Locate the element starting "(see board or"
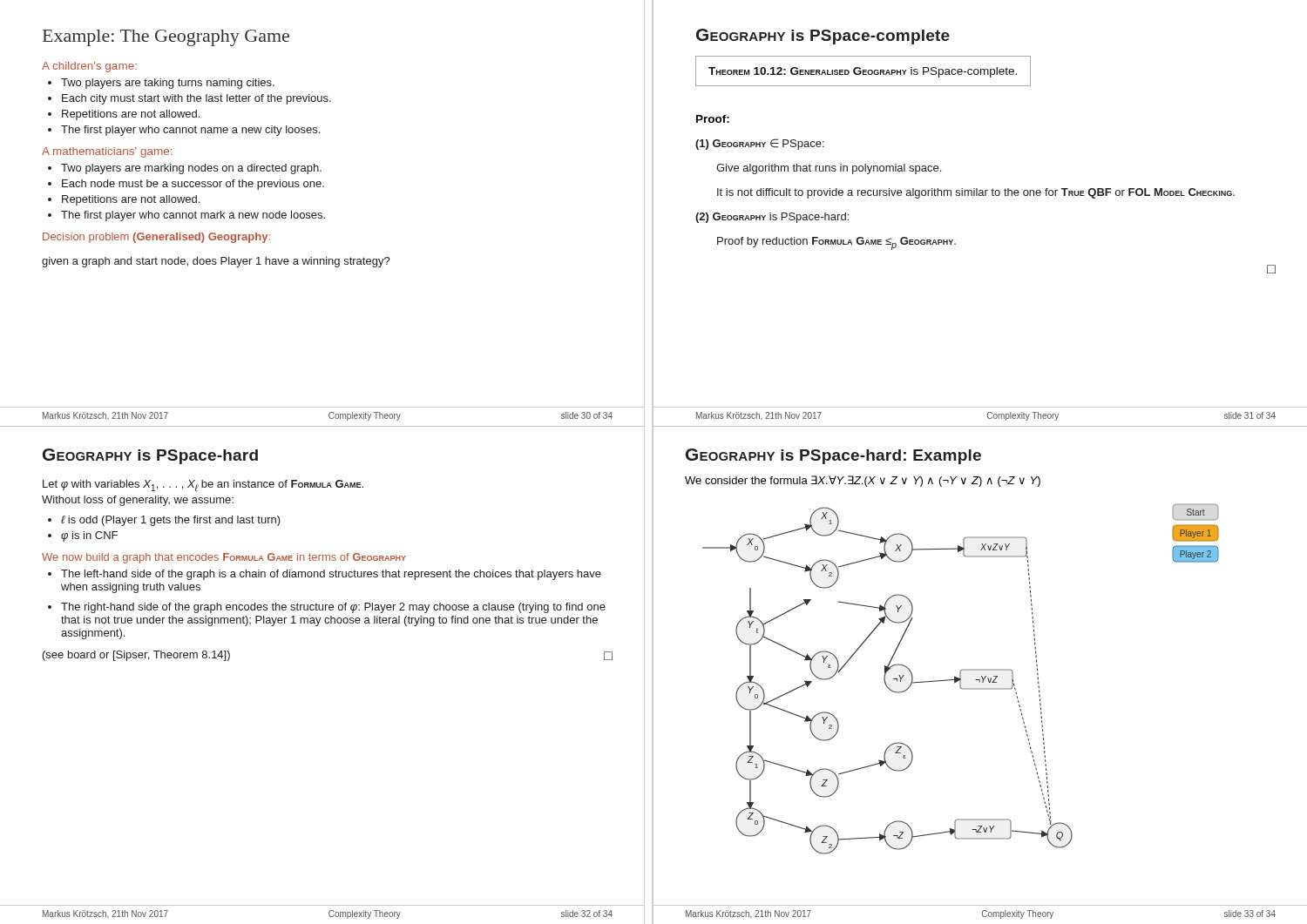The width and height of the screenshot is (1307, 924). tap(135, 655)
